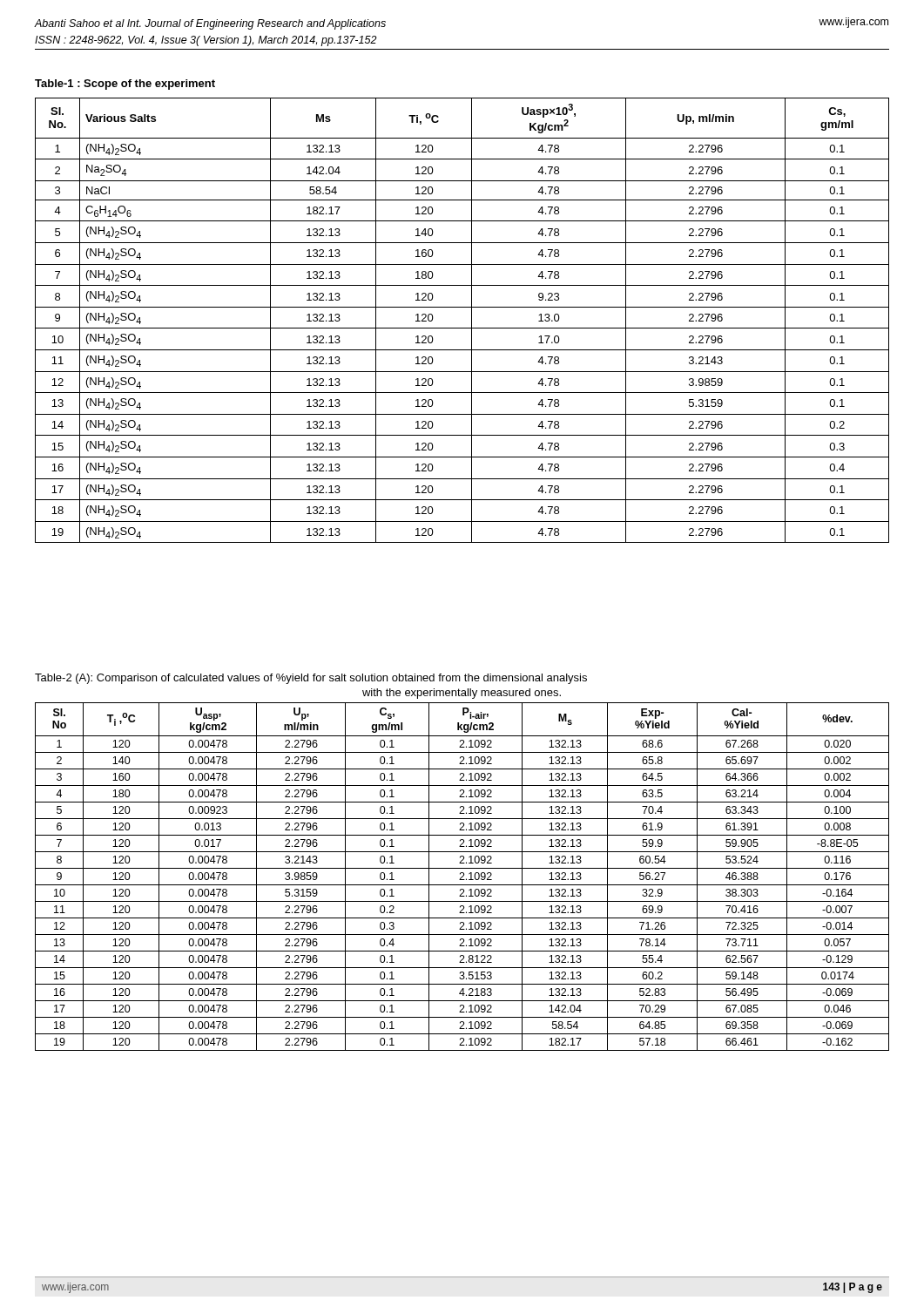Select the table that reads "(NH 4 )"
This screenshot has width=924, height=1307.
coord(462,320)
